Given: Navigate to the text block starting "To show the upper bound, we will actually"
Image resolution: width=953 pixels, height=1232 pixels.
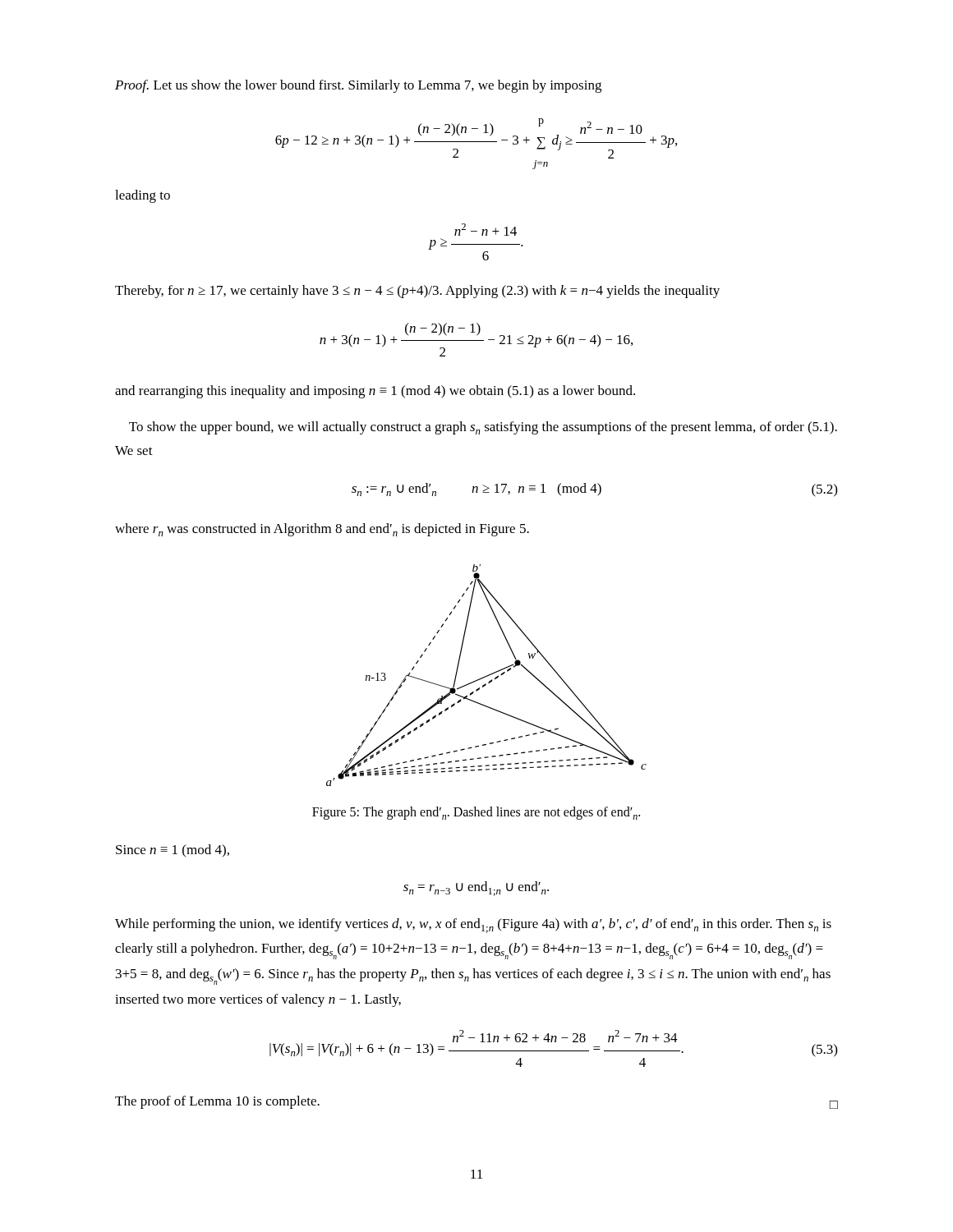Looking at the screenshot, I should (x=476, y=439).
